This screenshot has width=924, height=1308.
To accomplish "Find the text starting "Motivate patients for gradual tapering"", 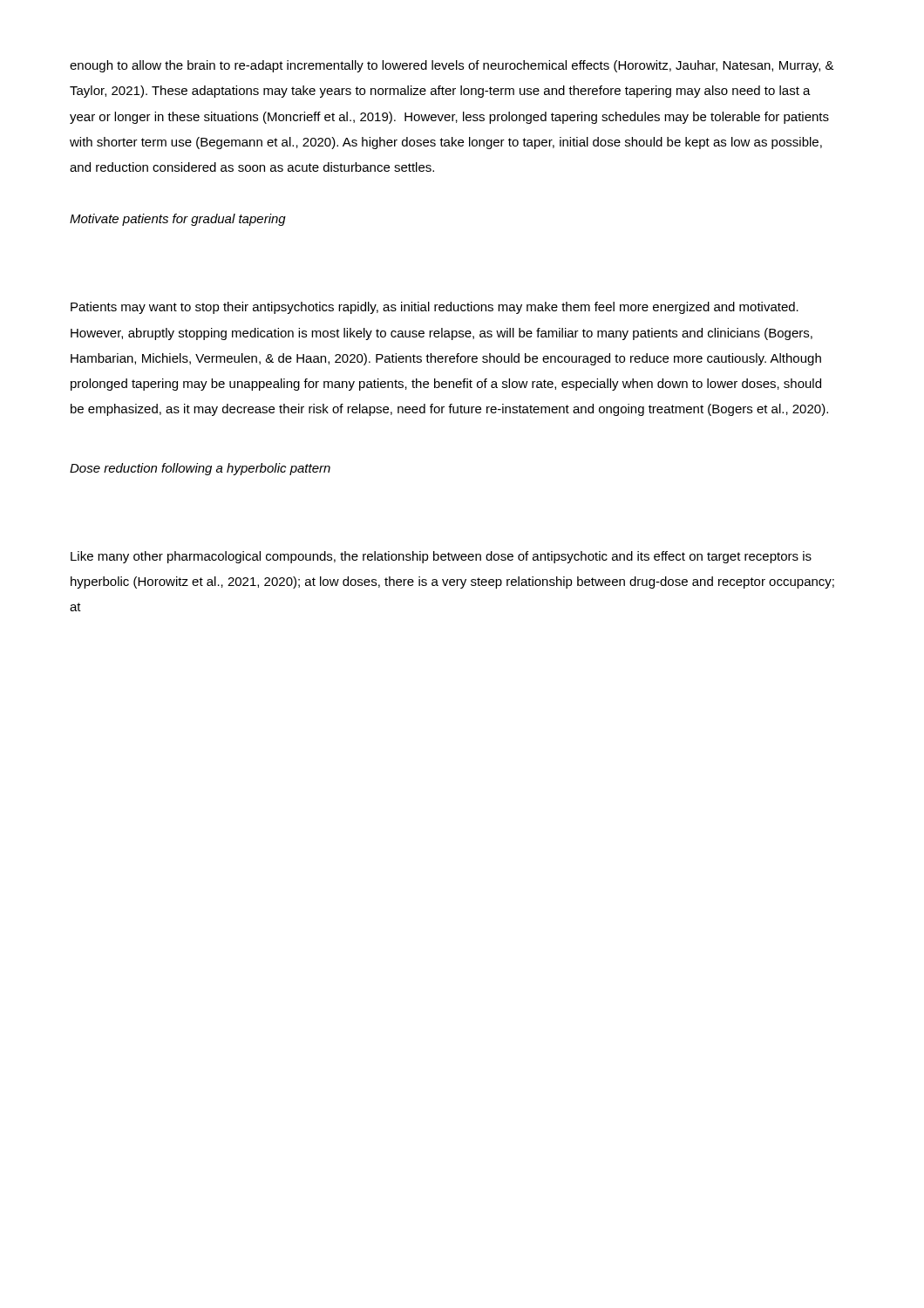I will pos(178,219).
